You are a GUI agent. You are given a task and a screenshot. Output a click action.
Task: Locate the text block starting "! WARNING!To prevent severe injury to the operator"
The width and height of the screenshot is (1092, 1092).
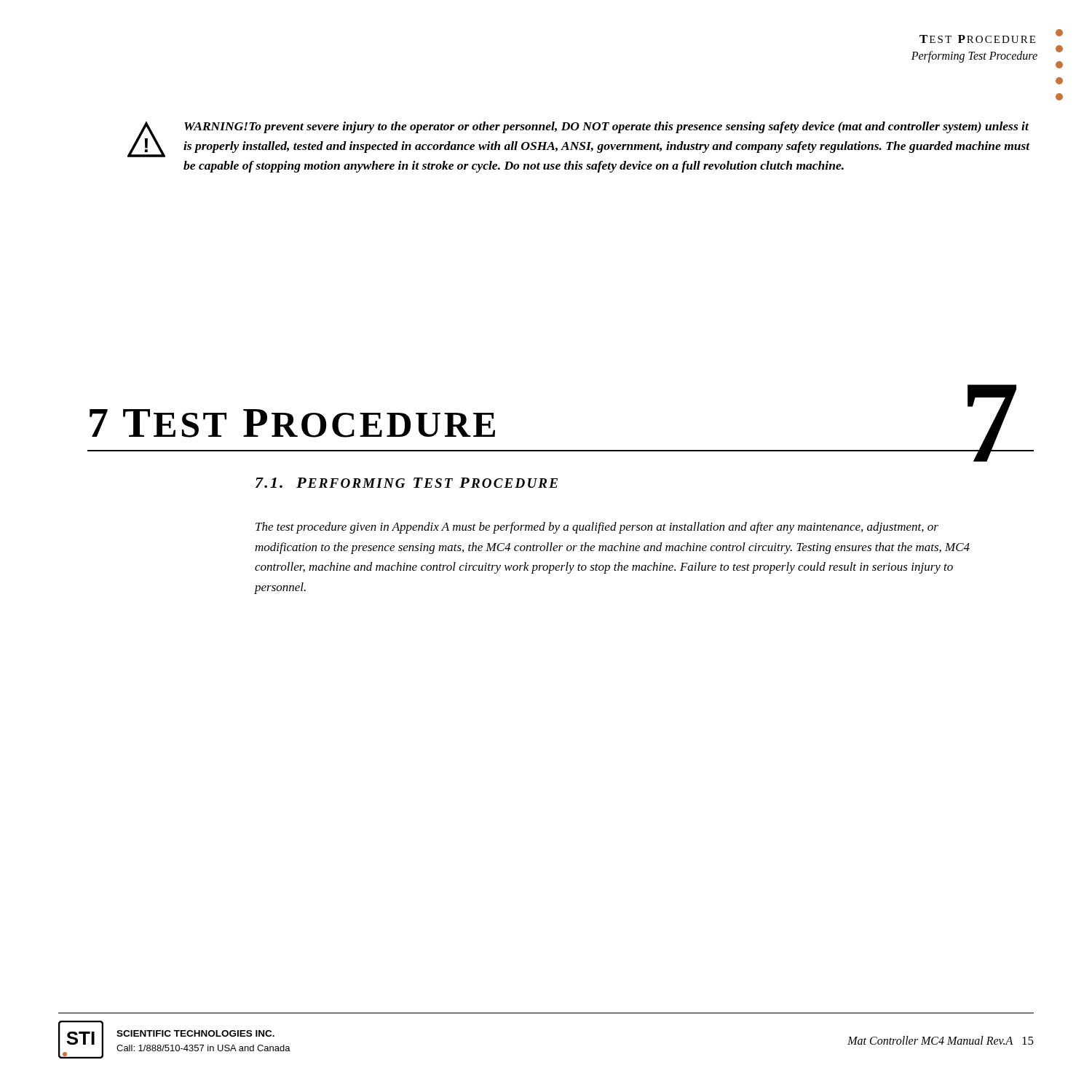coord(581,146)
